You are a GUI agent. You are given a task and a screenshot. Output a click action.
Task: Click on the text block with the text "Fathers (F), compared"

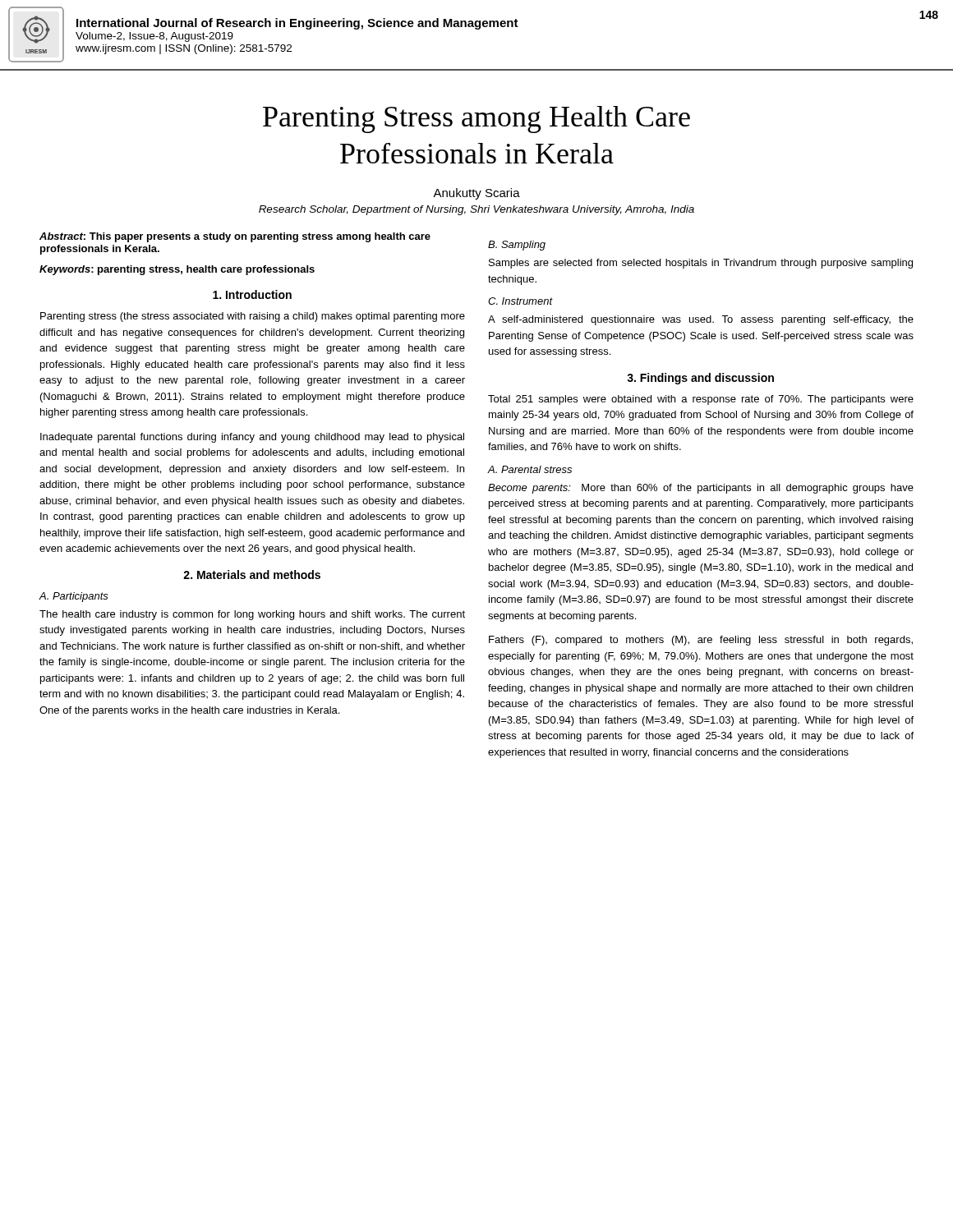(701, 695)
